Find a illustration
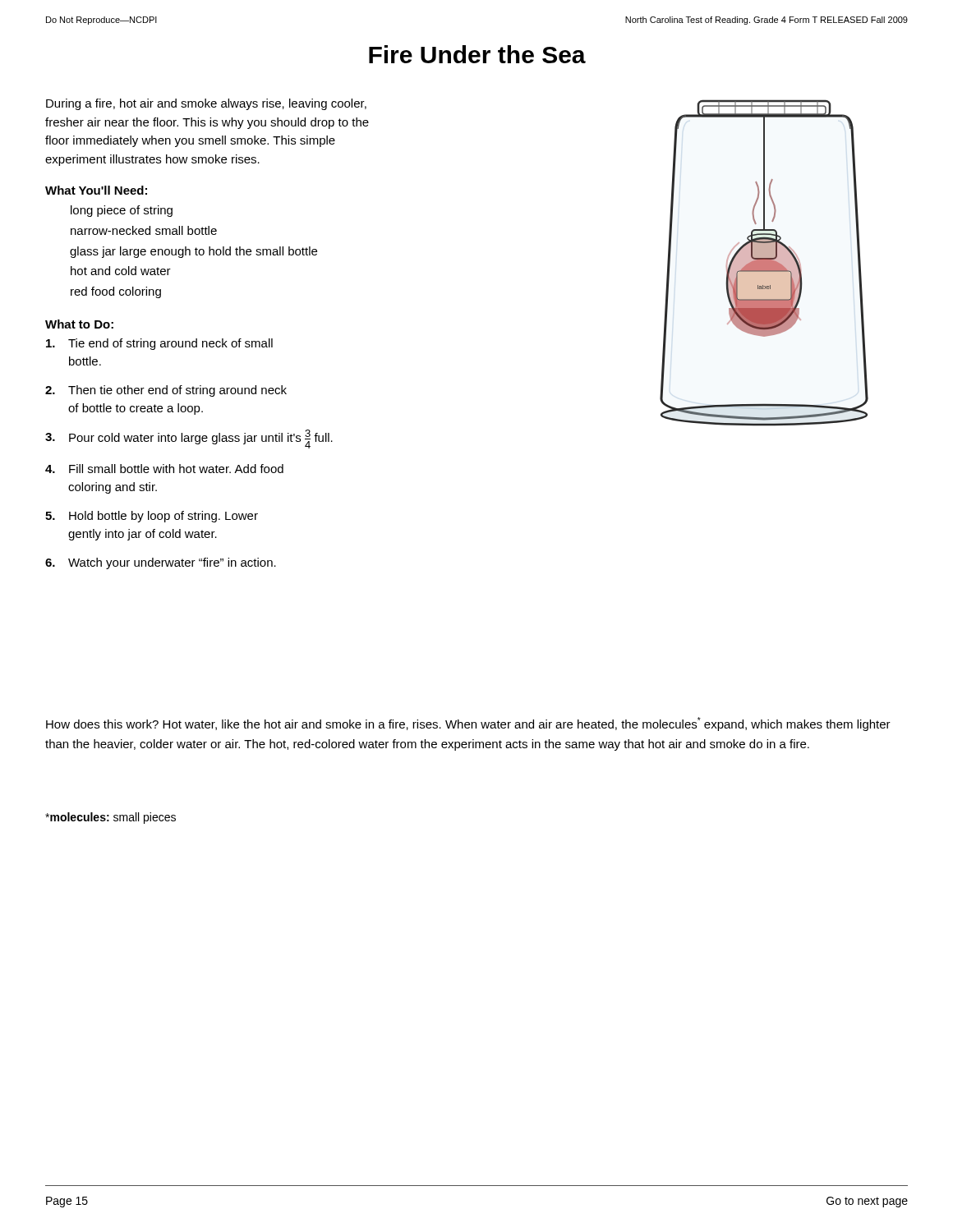The image size is (953, 1232). click(x=764, y=271)
